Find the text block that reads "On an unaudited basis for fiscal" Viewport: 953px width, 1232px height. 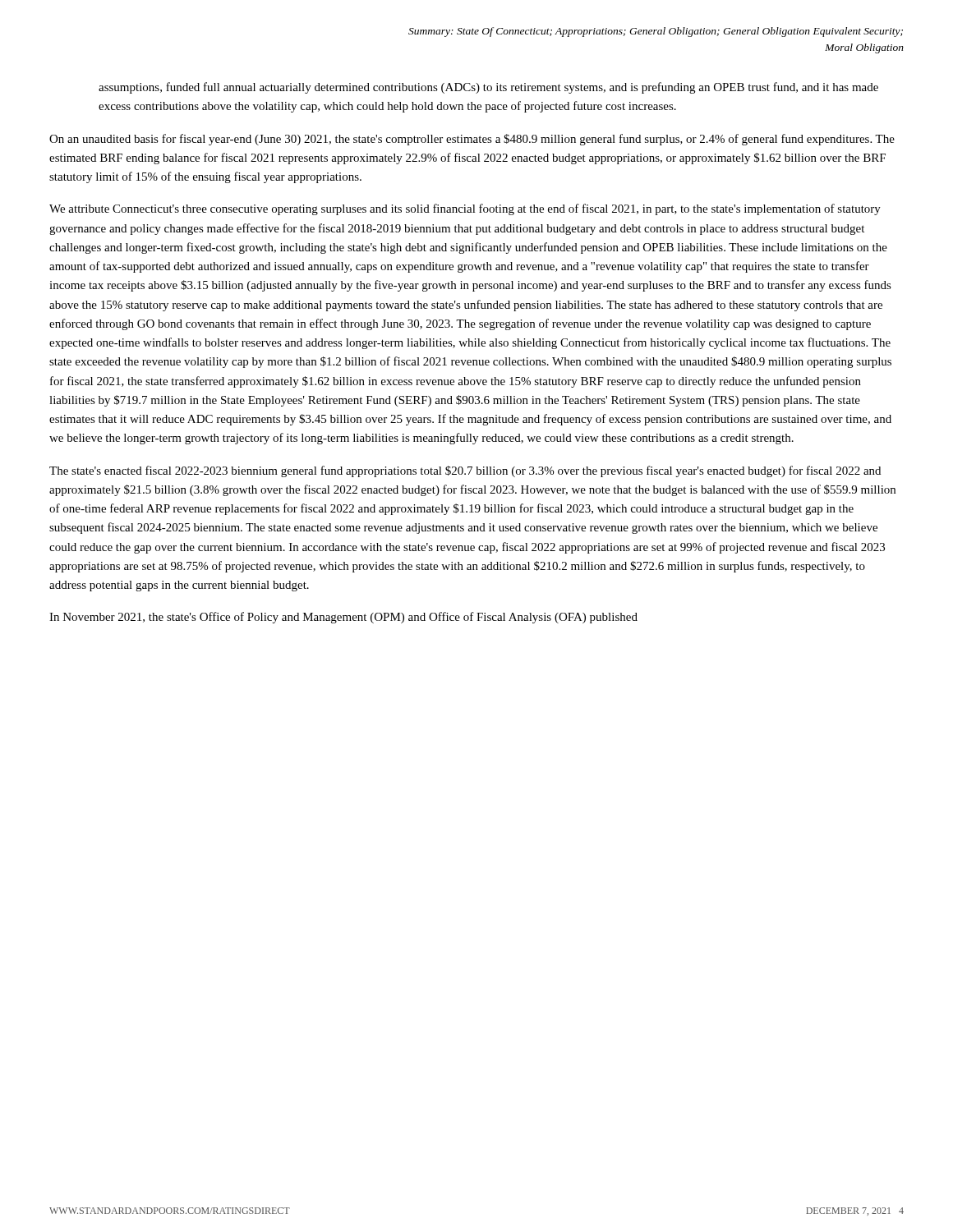point(472,158)
